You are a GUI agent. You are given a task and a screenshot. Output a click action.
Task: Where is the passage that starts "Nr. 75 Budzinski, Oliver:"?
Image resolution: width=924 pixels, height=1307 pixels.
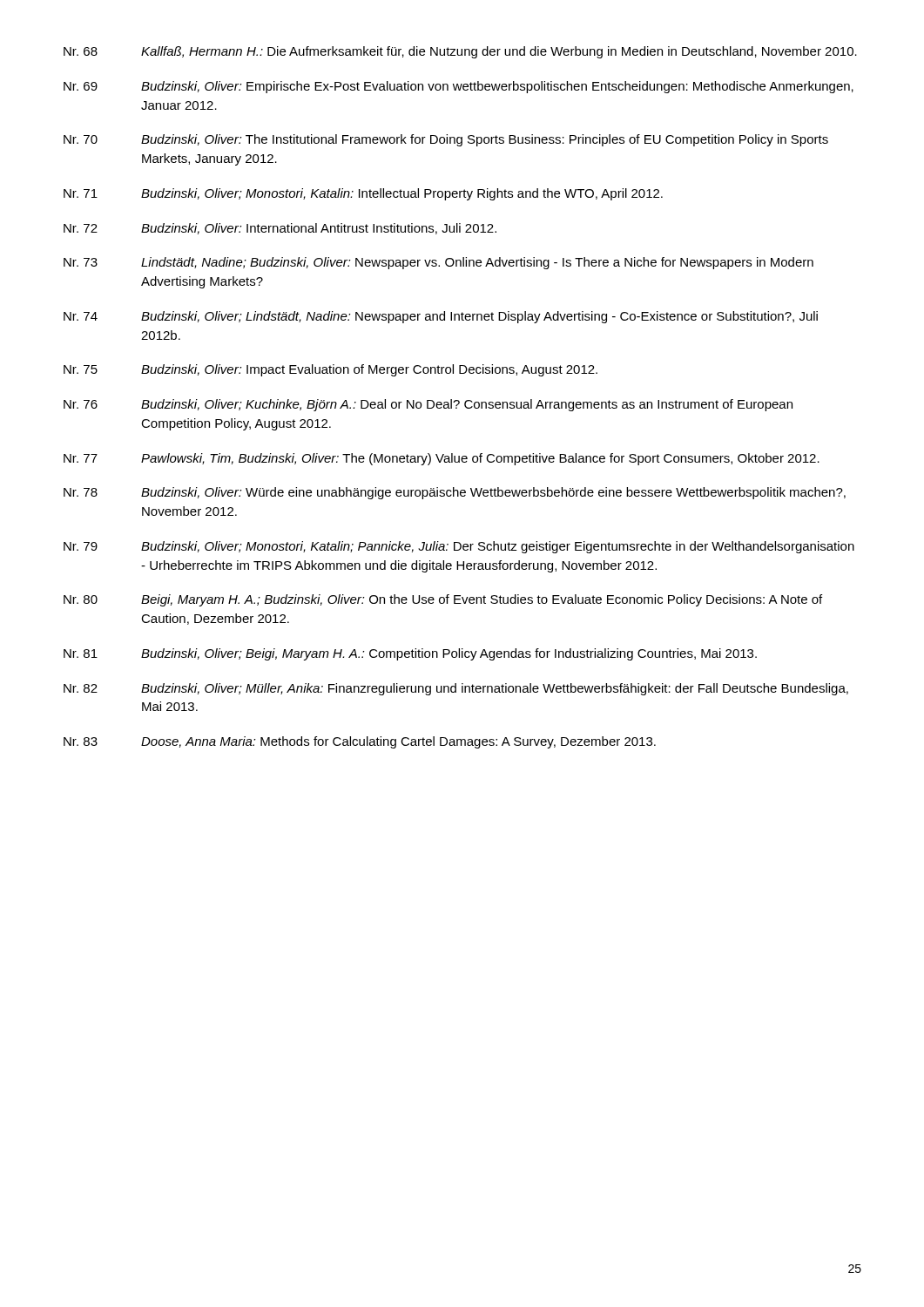462,370
